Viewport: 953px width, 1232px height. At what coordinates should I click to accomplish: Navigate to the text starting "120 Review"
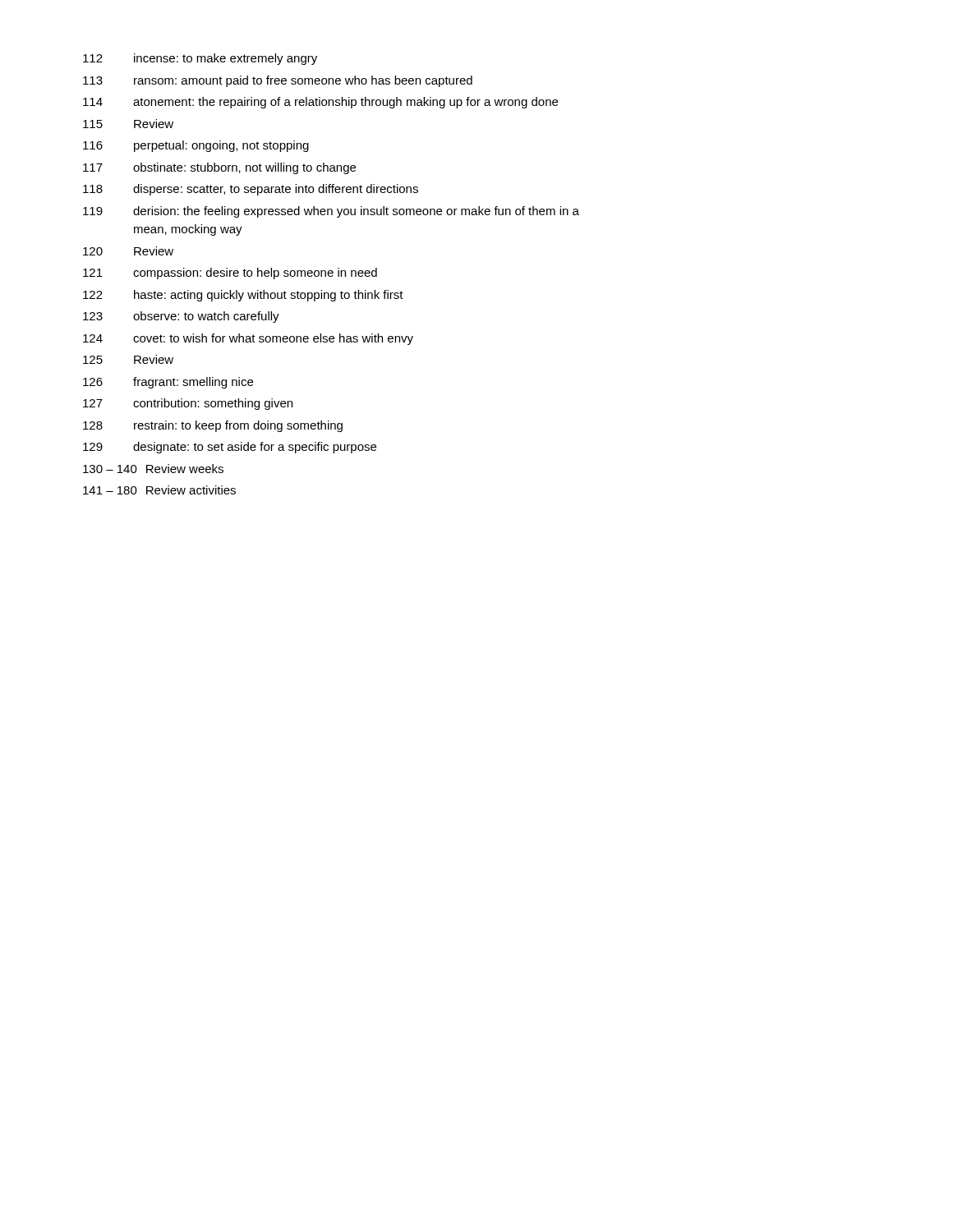tap(93, 251)
